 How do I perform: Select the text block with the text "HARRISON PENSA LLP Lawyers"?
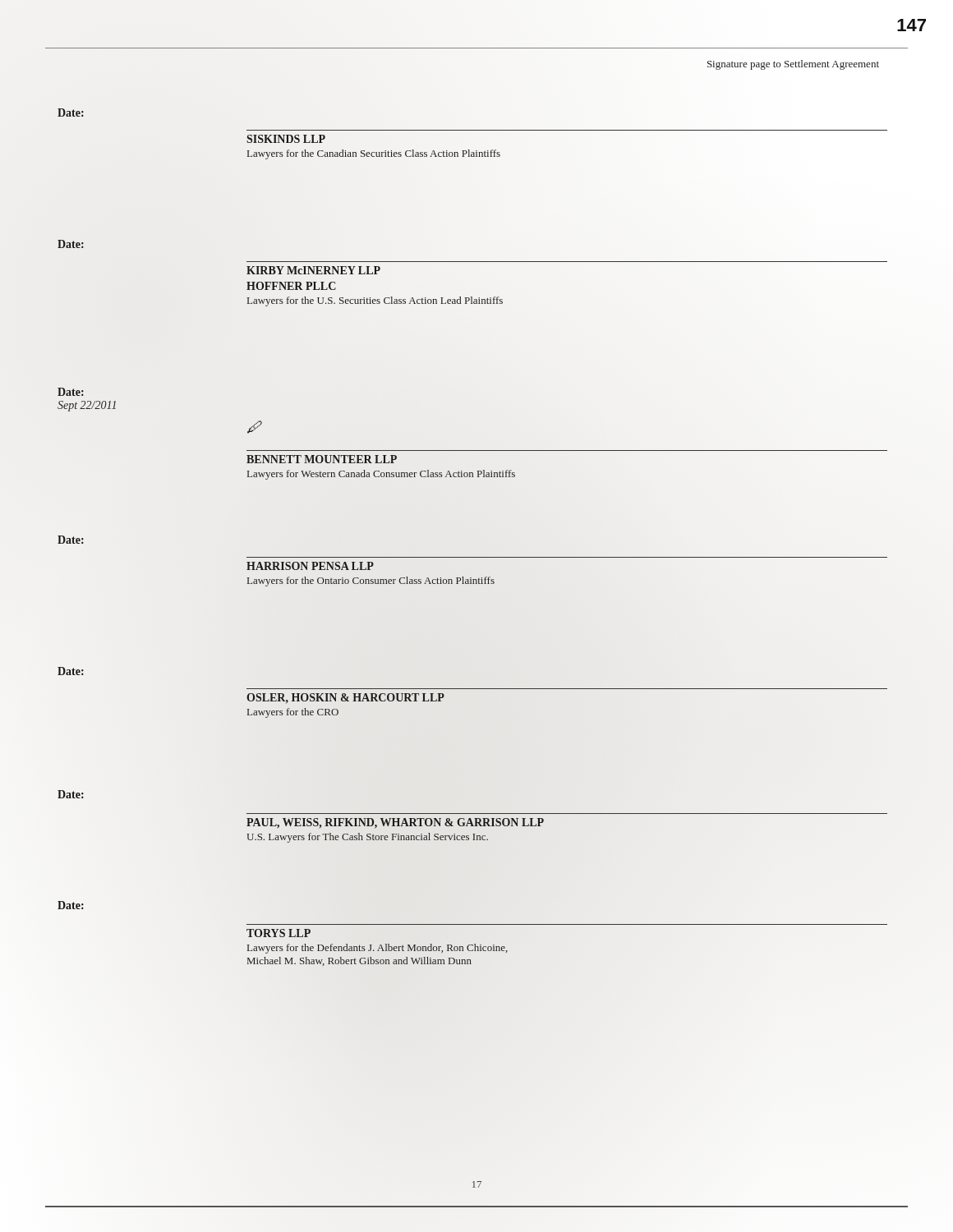coord(310,566)
